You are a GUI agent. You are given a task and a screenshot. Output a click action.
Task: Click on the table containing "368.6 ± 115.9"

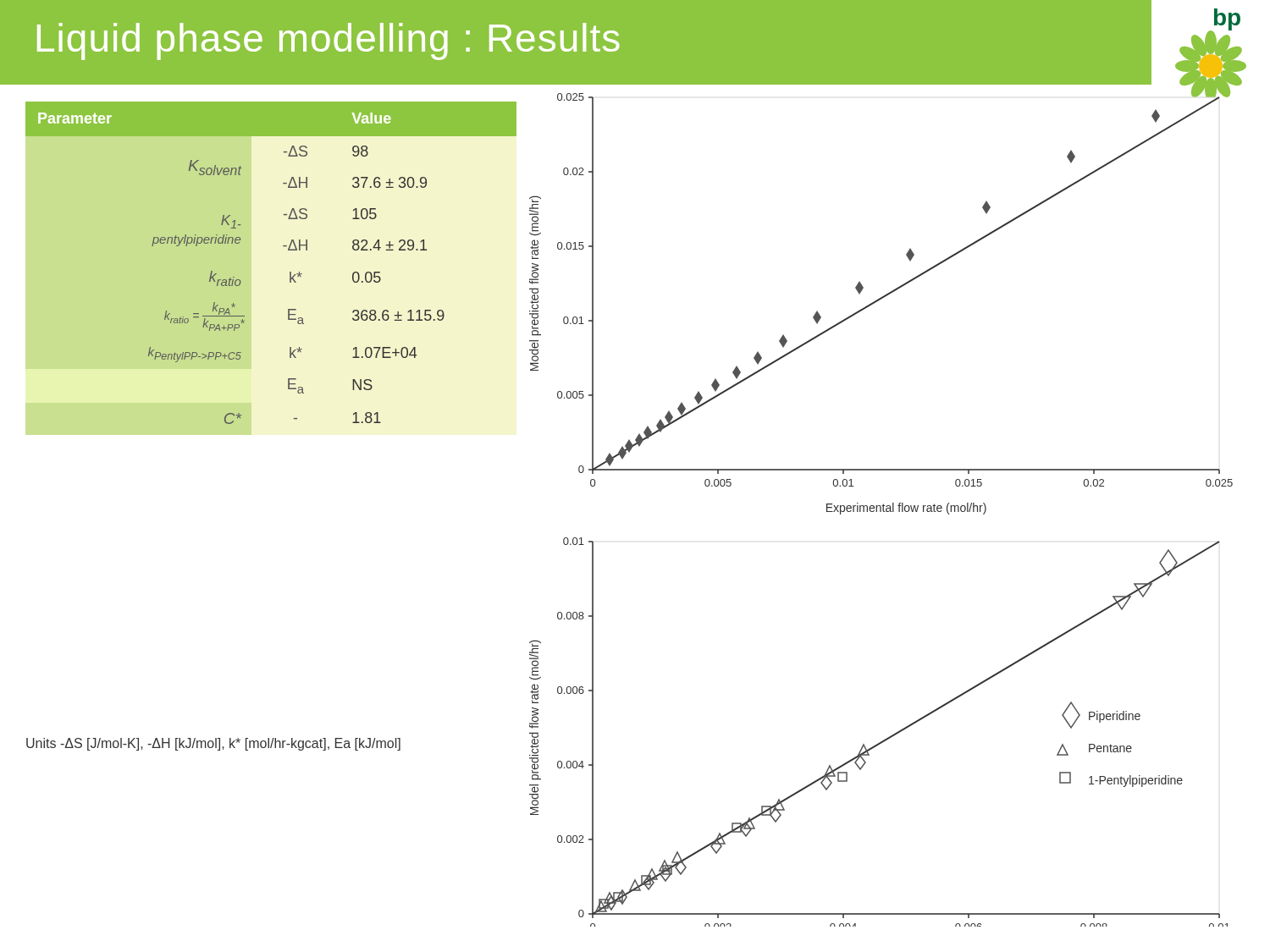(271, 268)
